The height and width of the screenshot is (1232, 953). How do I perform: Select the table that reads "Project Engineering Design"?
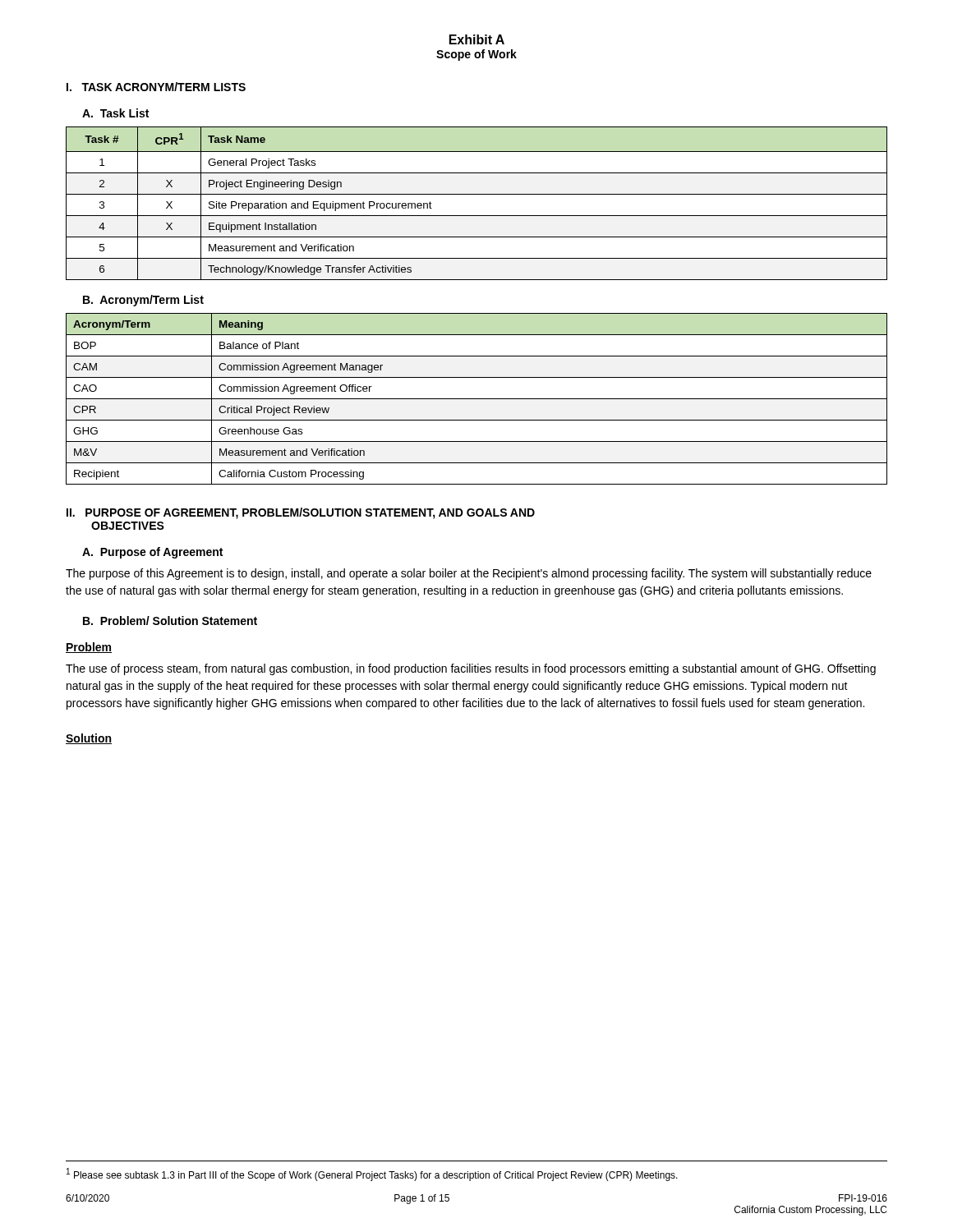coord(476,203)
